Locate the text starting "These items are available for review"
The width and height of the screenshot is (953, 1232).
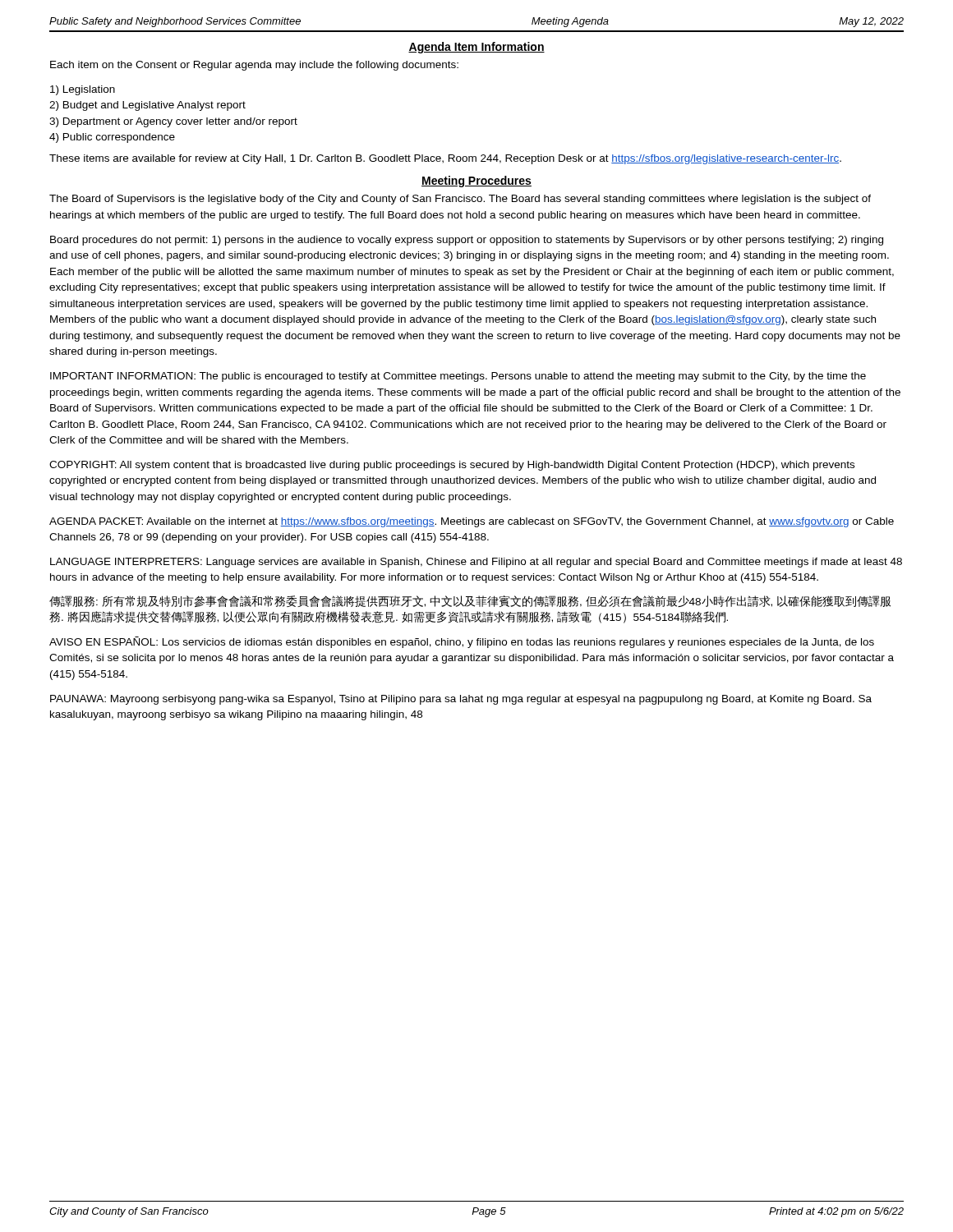(446, 158)
